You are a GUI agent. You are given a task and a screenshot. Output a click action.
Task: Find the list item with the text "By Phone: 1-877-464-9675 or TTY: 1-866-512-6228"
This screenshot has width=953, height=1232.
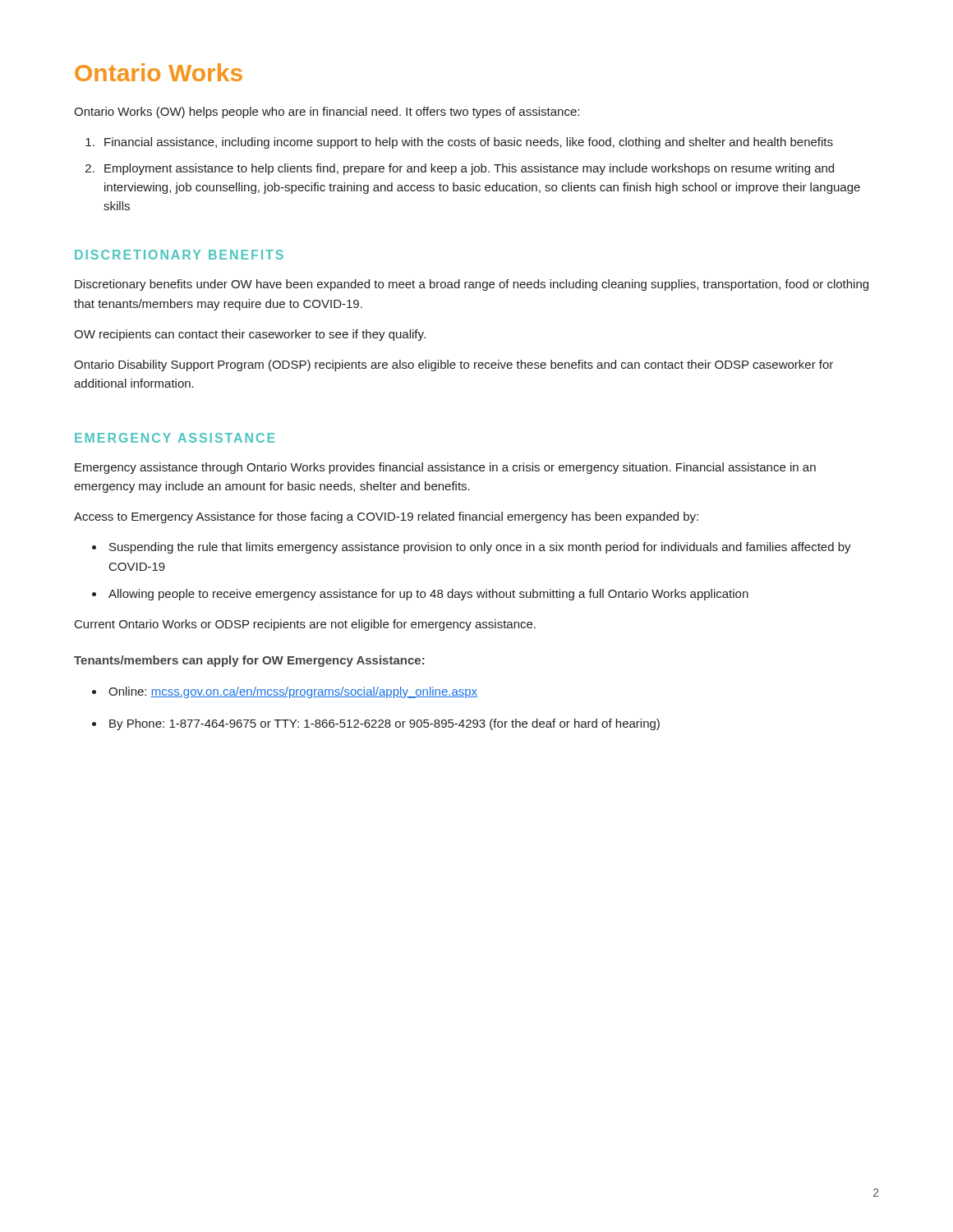tap(384, 723)
